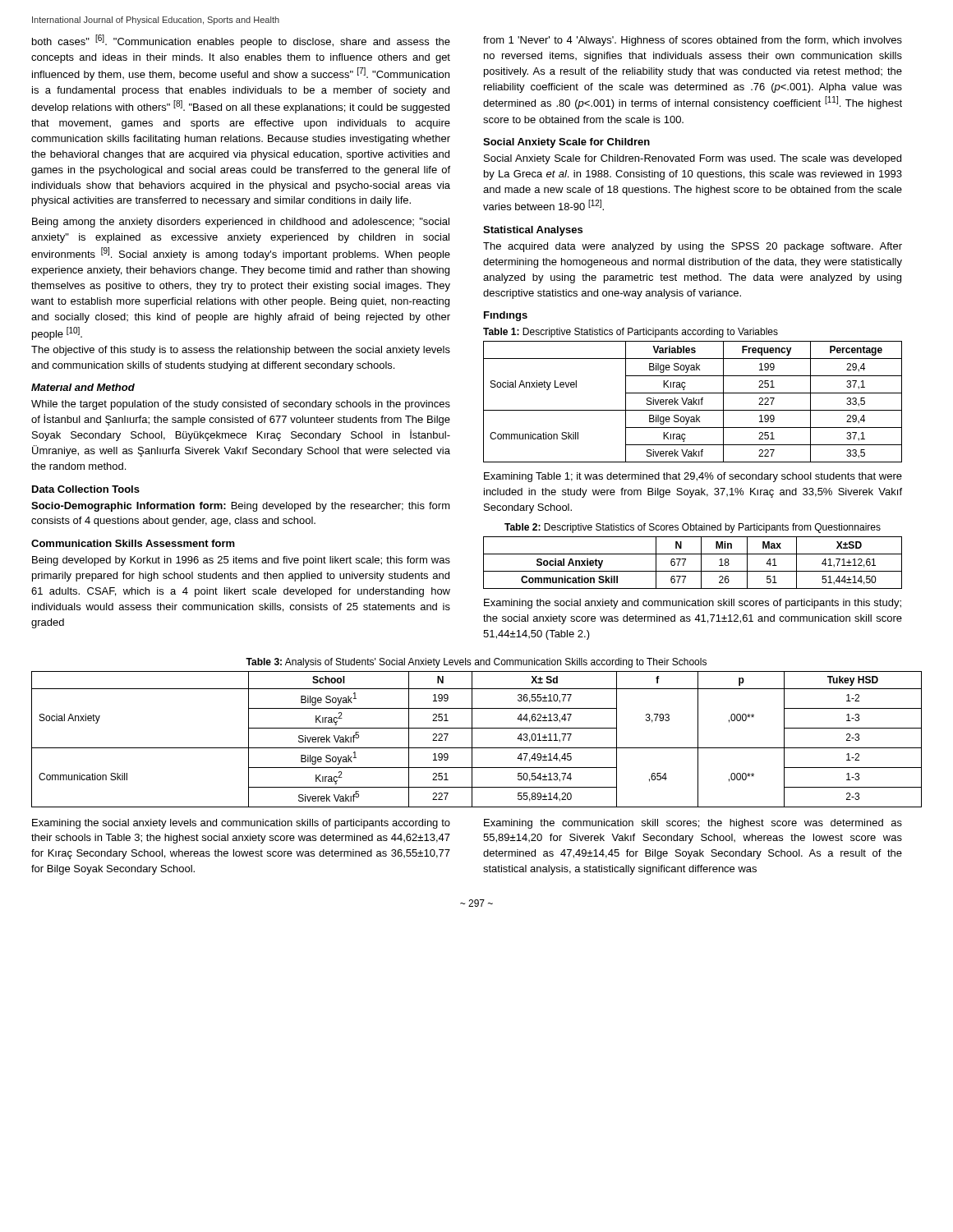The width and height of the screenshot is (953, 1232).
Task: Navigate to the region starting "Communication Skills Assessment form"
Action: (x=133, y=544)
